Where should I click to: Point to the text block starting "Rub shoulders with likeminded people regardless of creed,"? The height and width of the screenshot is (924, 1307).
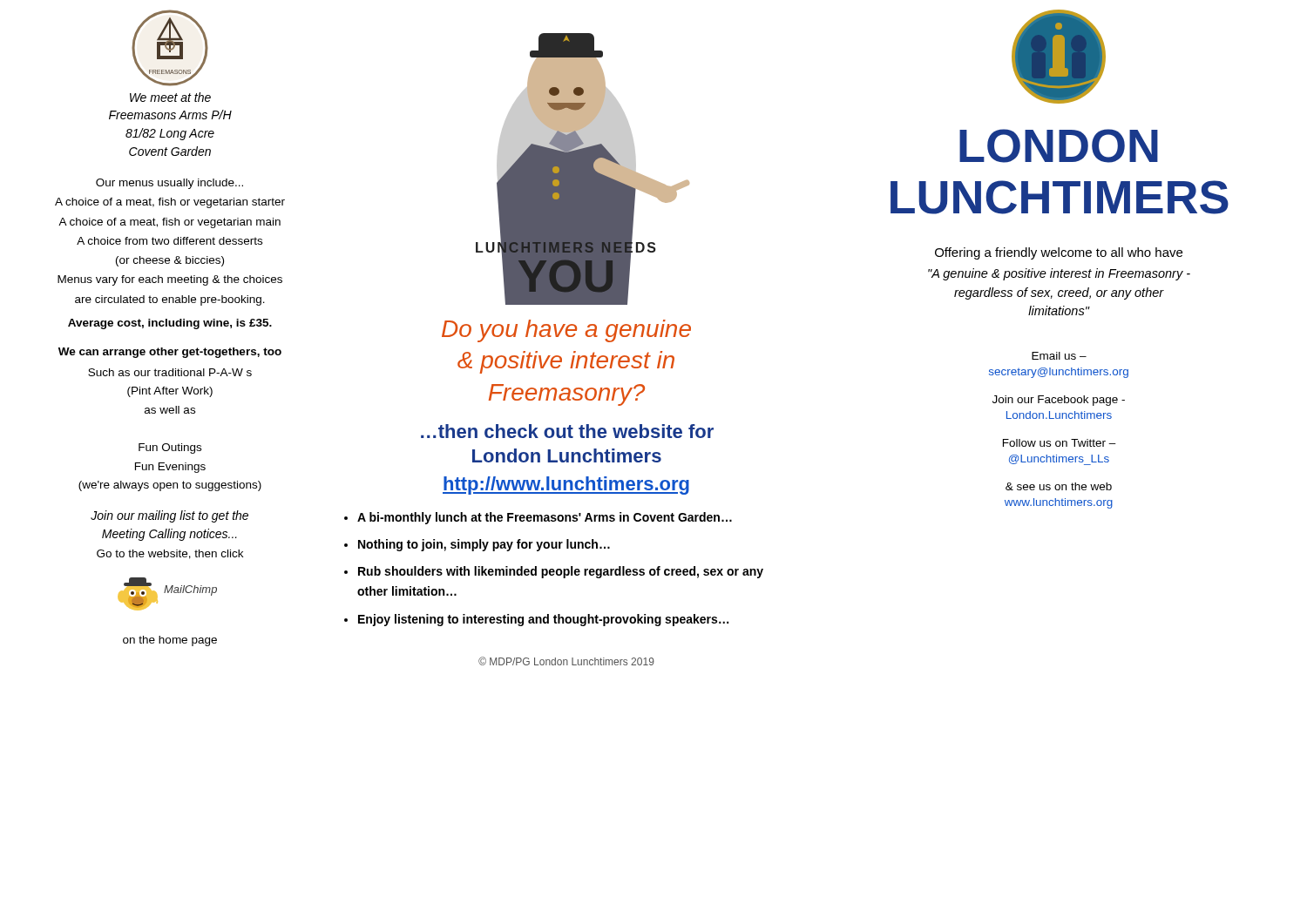(x=560, y=582)
